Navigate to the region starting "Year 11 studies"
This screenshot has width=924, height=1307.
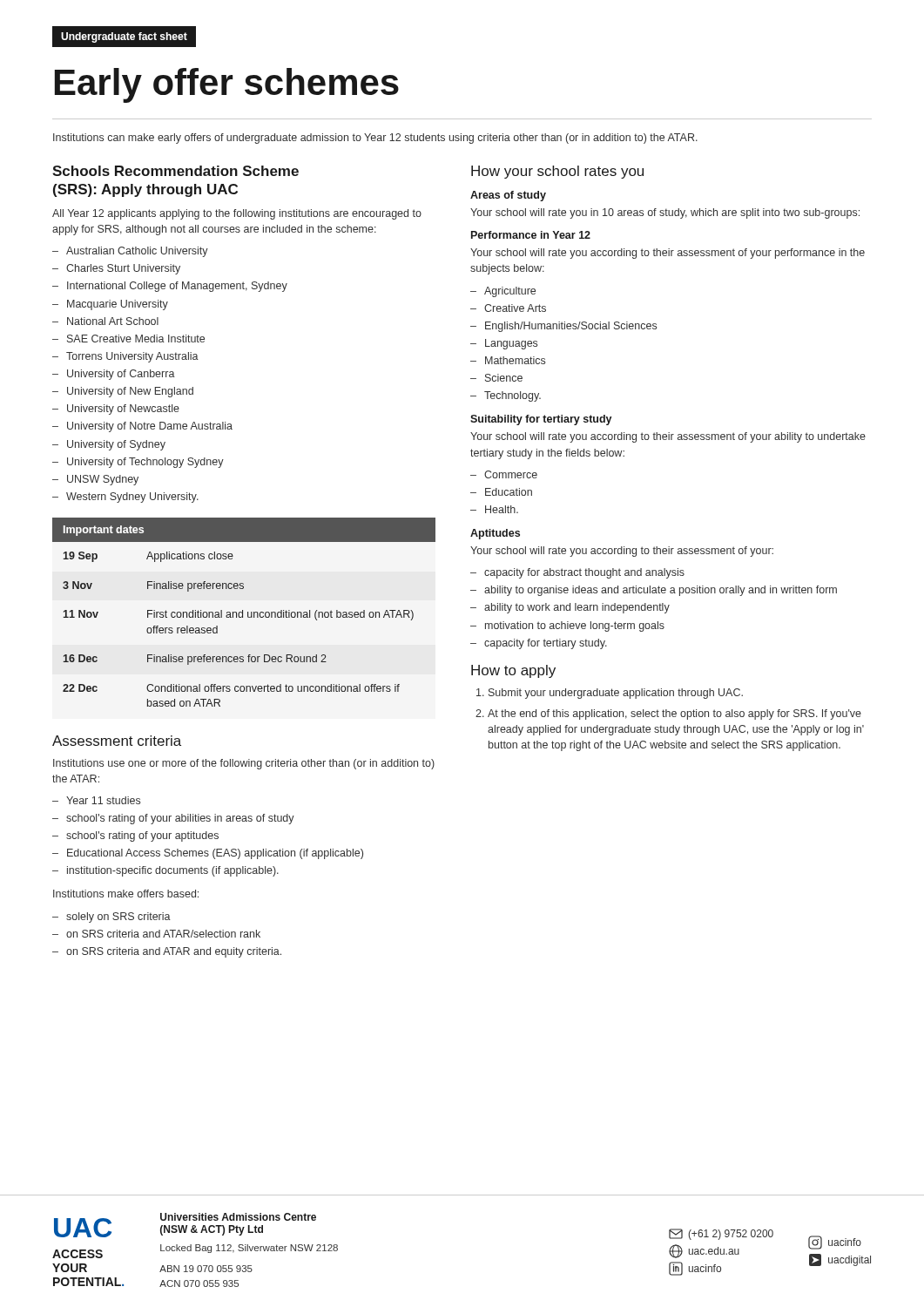point(96,800)
